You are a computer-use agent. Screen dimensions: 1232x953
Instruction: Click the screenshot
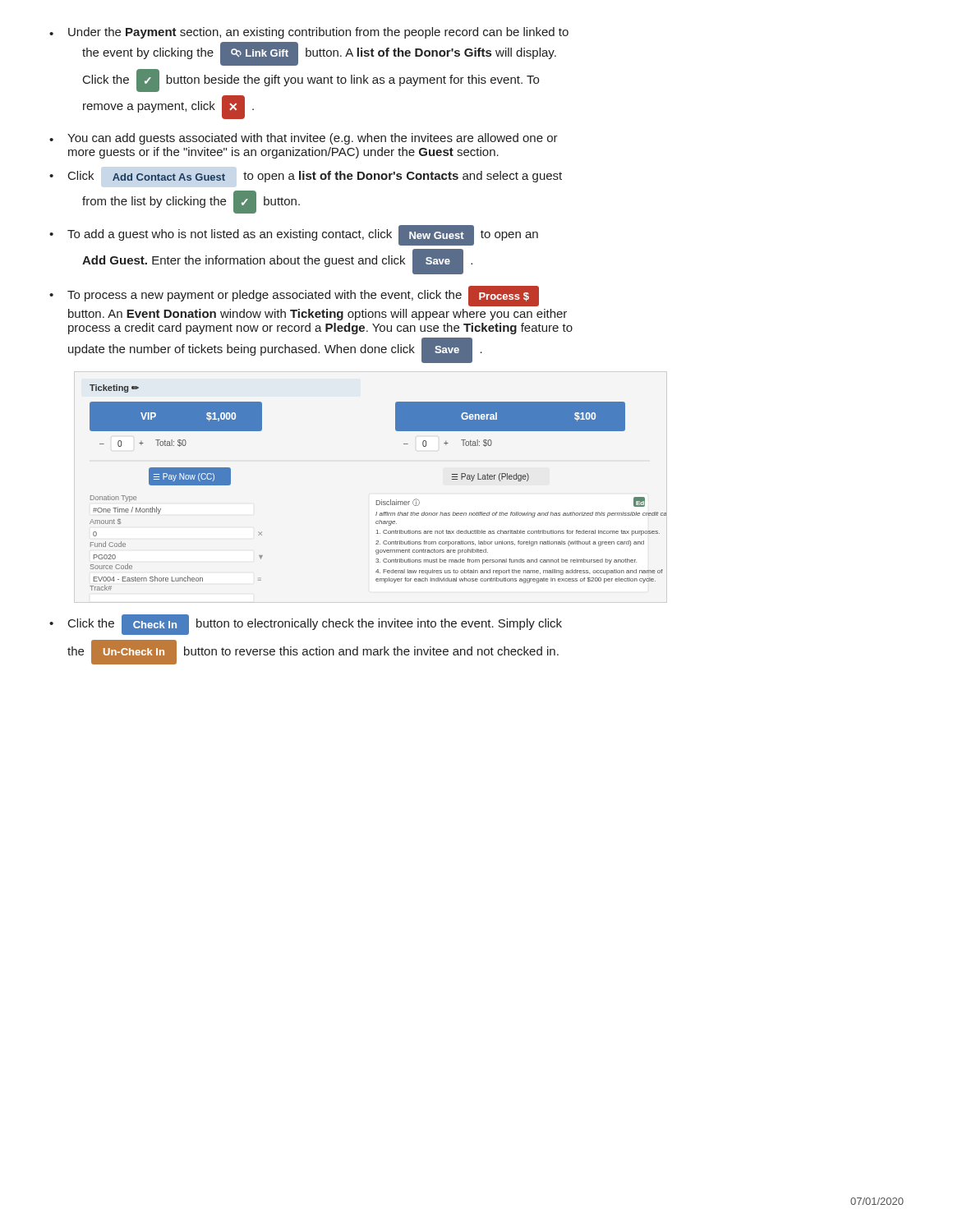click(489, 487)
